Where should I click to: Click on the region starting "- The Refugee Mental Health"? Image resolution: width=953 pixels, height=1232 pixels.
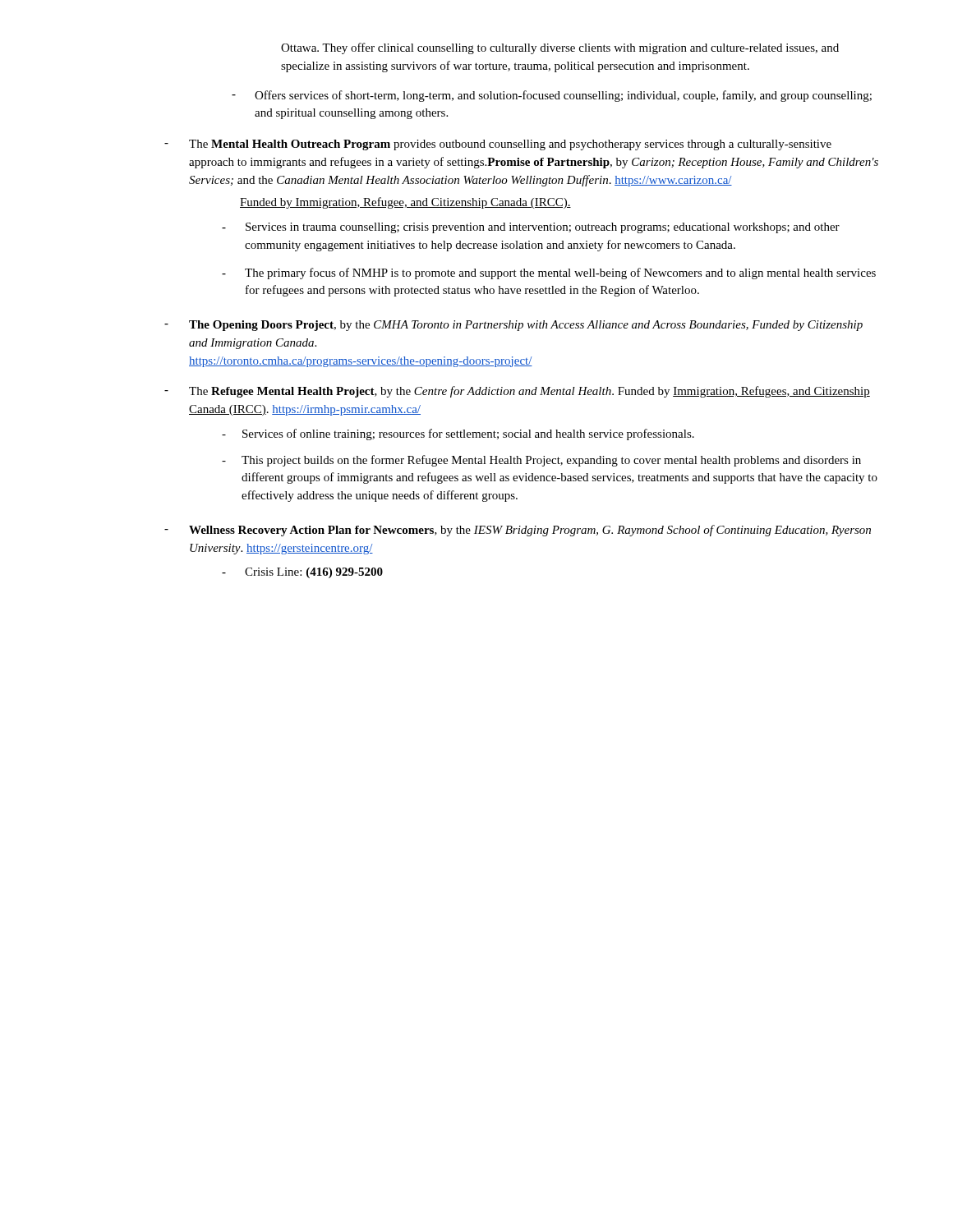[522, 446]
